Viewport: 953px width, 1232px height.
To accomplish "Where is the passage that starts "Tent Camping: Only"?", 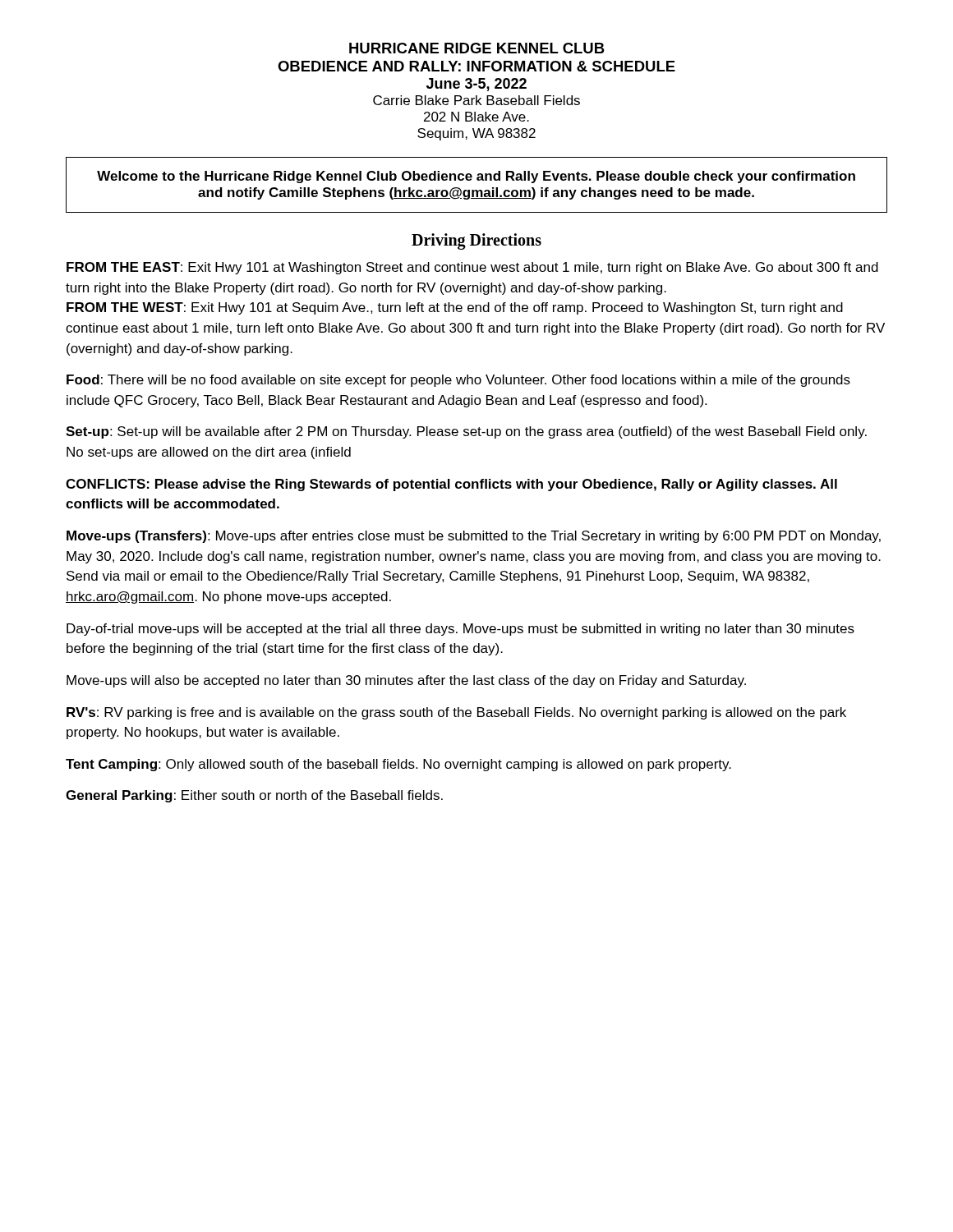I will coord(399,764).
